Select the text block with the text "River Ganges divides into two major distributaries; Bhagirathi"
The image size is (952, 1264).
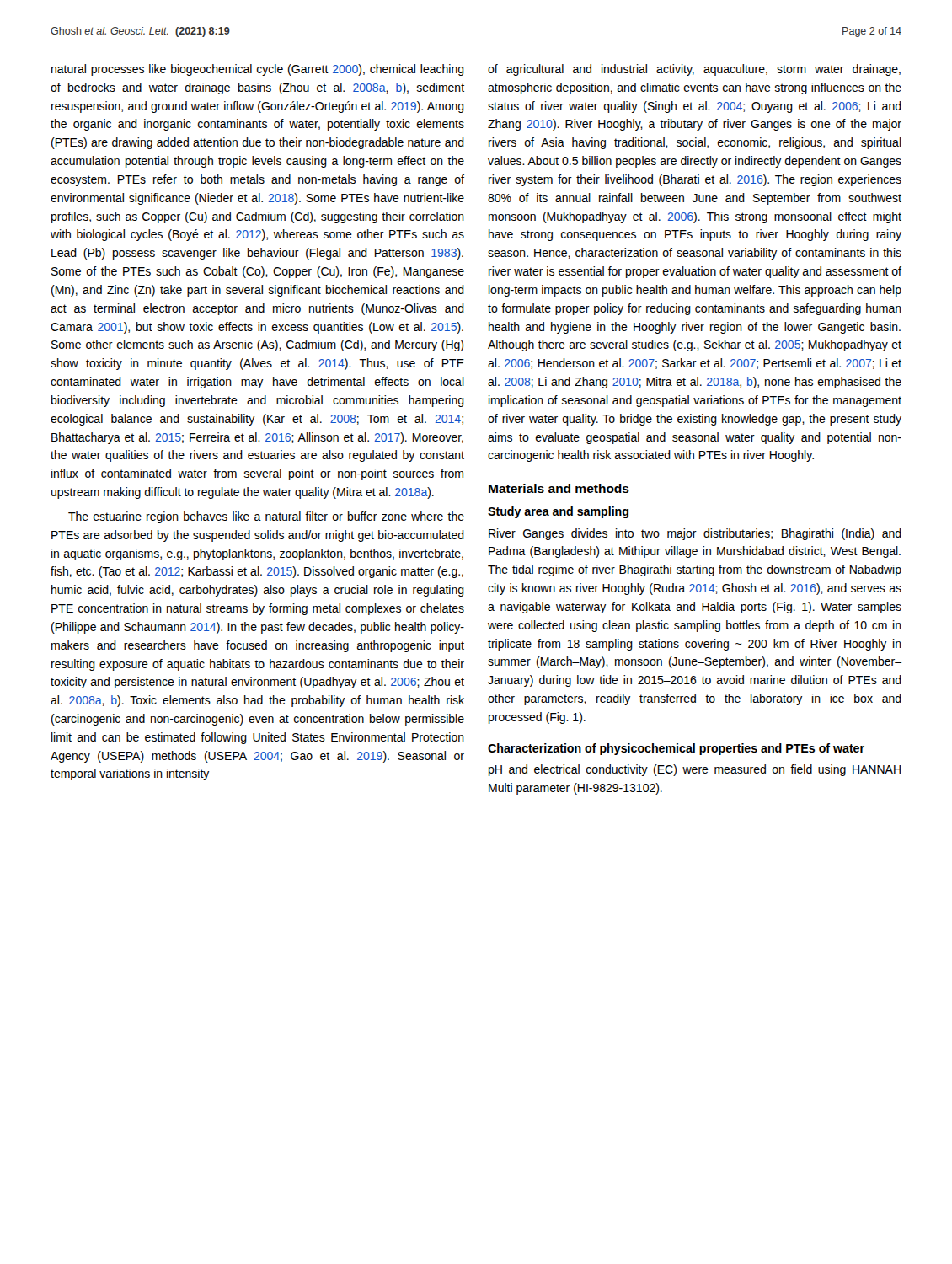(x=695, y=626)
